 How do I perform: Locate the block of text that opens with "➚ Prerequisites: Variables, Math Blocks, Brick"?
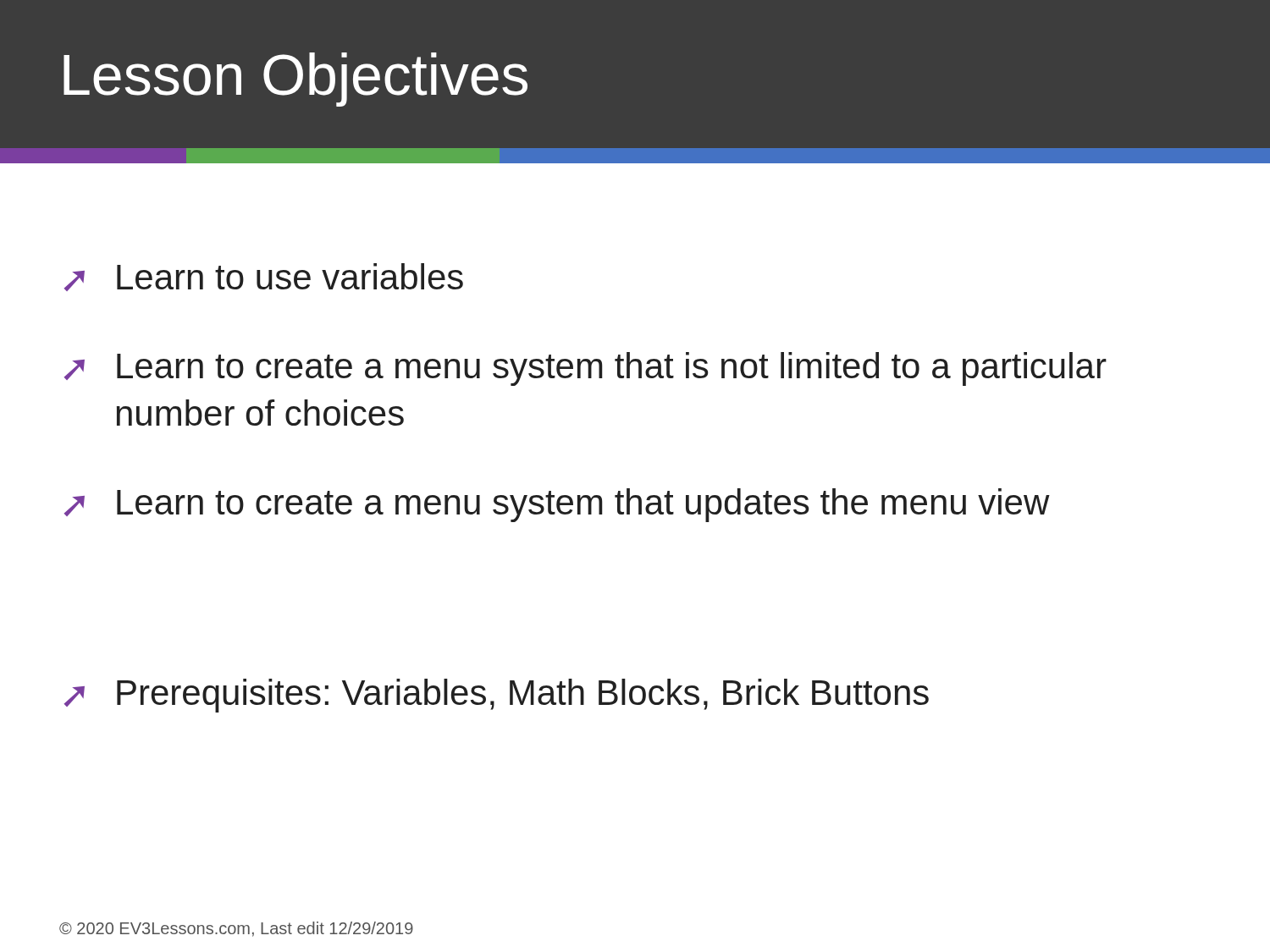click(x=495, y=693)
